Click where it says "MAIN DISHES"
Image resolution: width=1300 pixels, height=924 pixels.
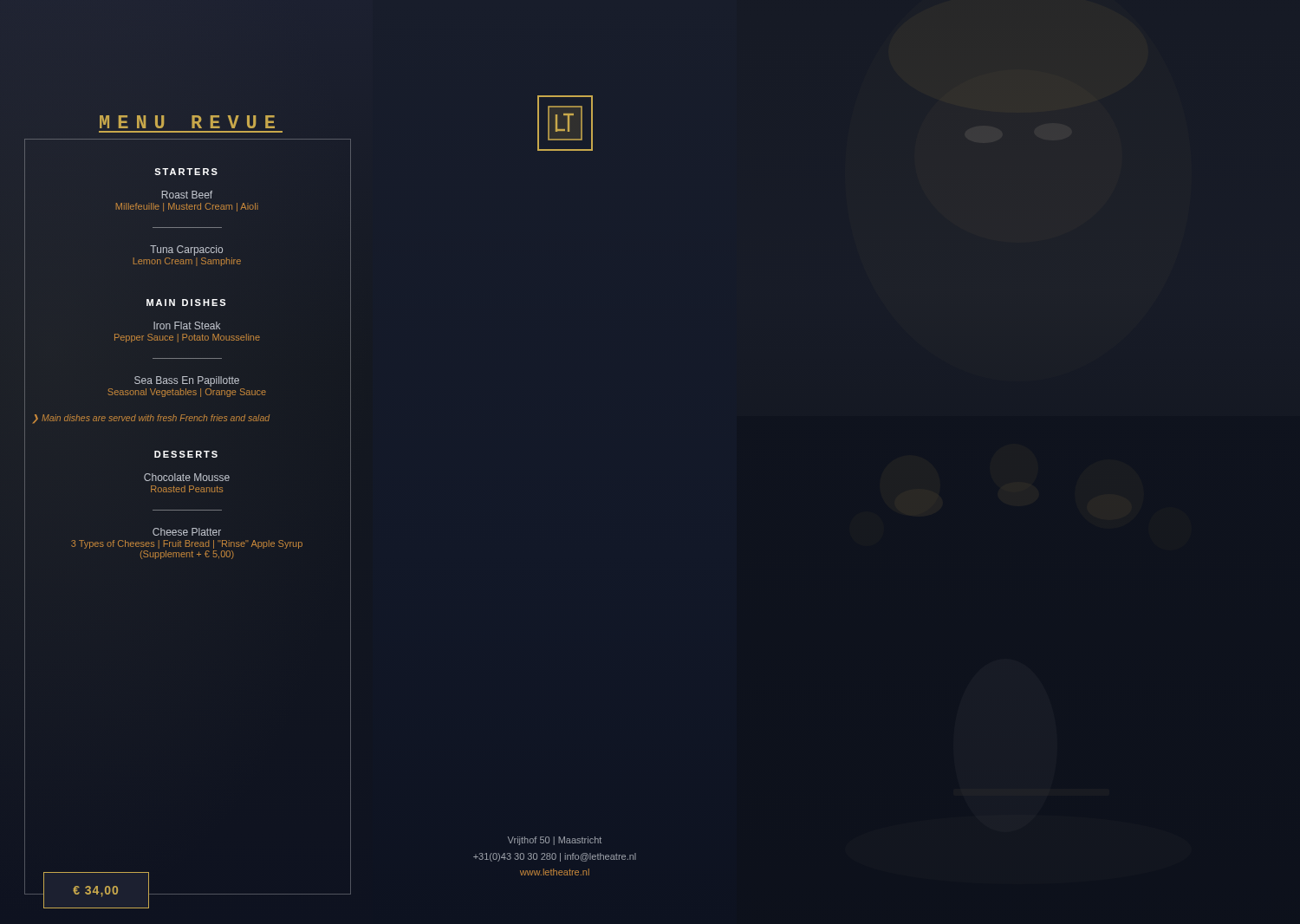point(187,303)
